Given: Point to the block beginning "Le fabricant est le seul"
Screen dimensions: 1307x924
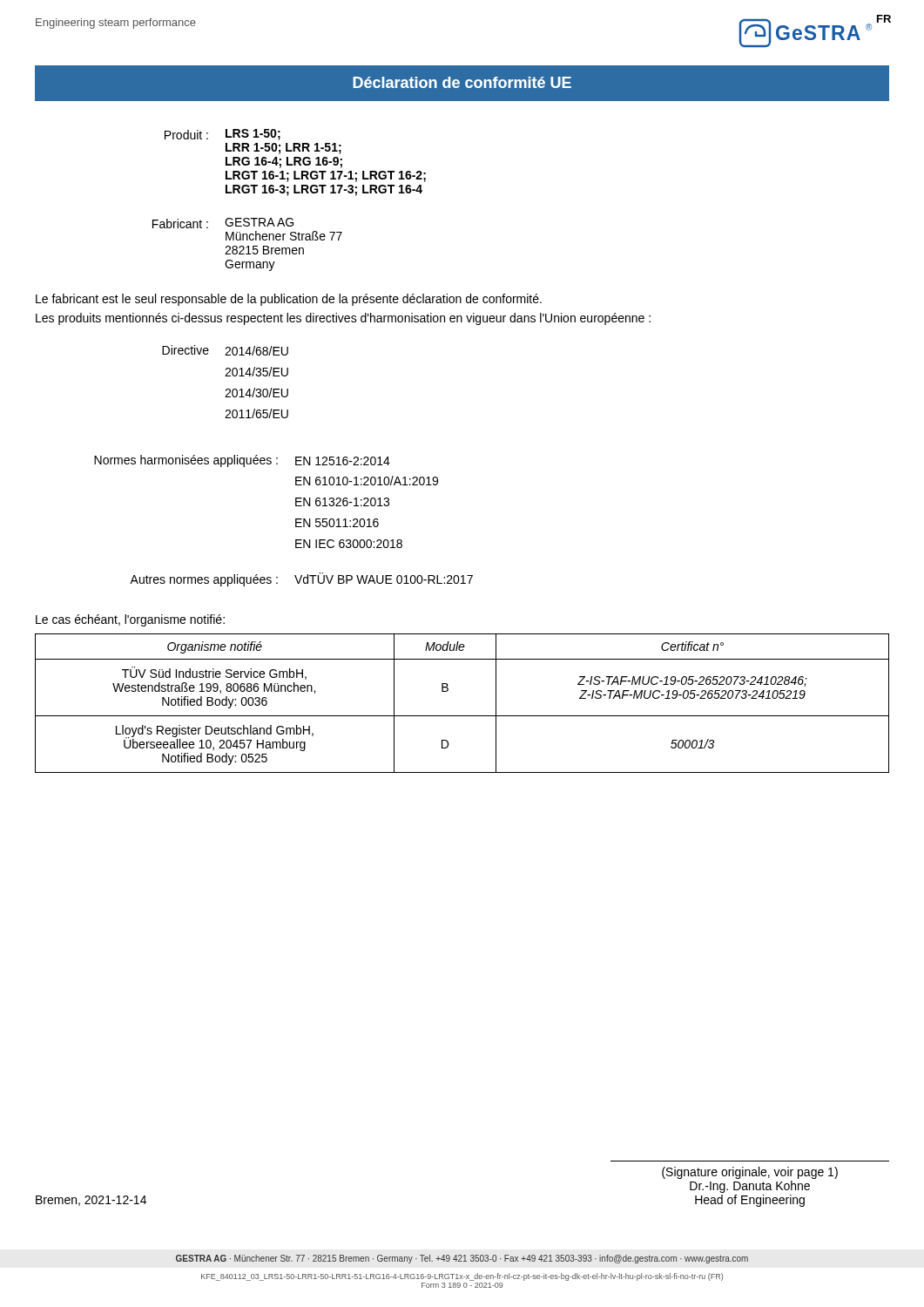Looking at the screenshot, I should point(343,308).
